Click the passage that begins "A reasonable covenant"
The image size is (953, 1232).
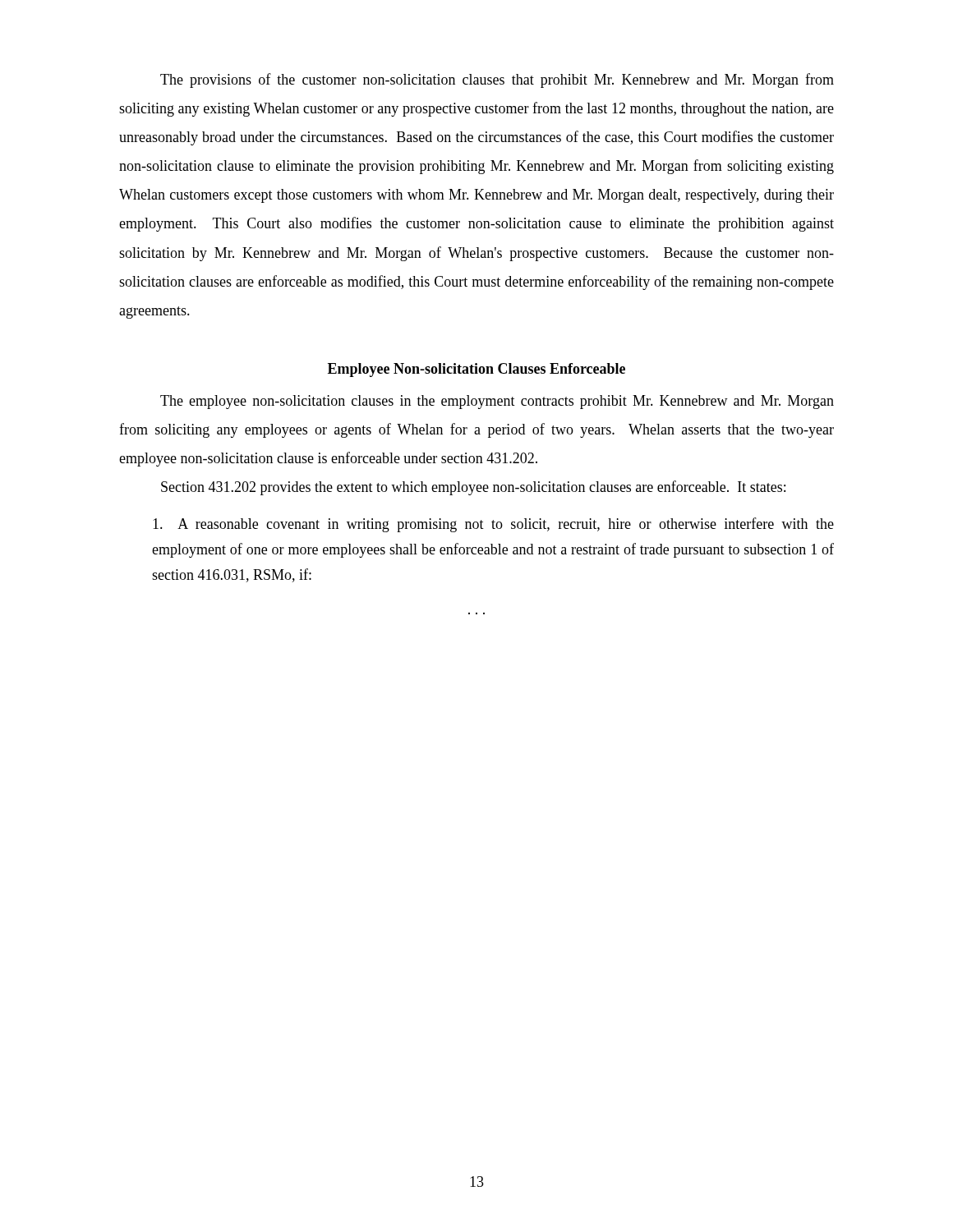pos(493,549)
